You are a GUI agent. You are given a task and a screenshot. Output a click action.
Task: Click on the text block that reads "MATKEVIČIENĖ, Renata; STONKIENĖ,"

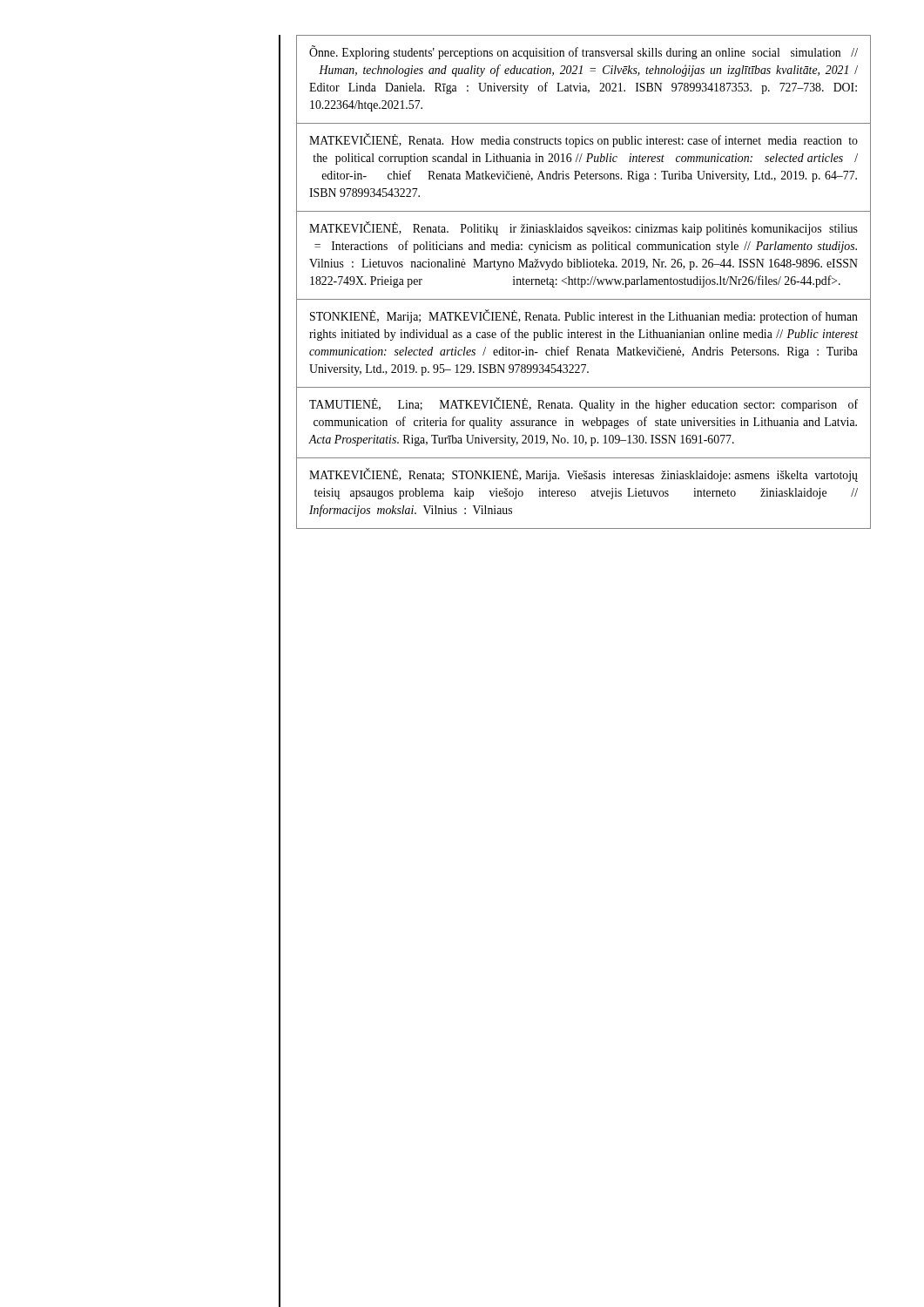[584, 493]
